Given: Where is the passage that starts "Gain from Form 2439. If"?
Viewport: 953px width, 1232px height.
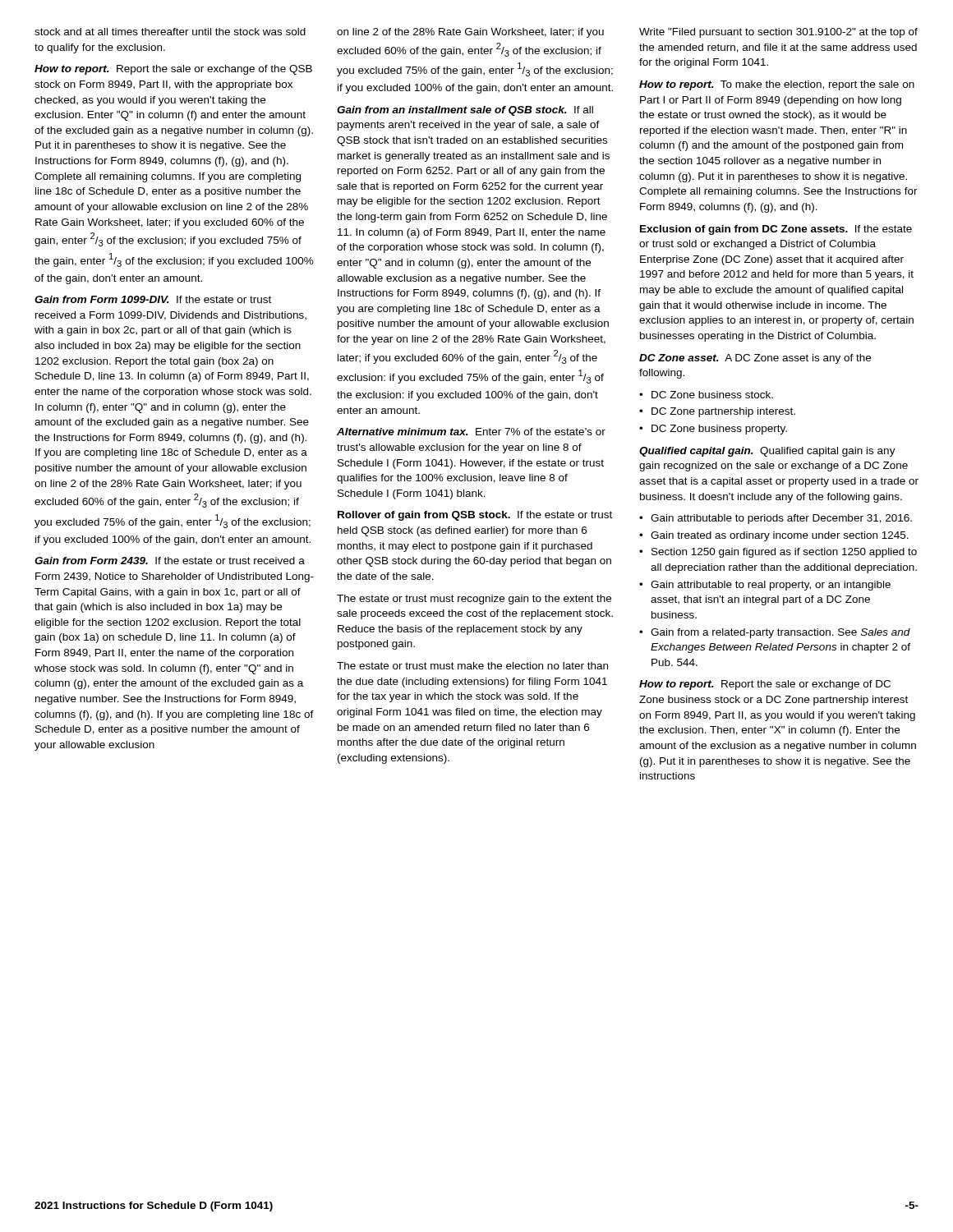Looking at the screenshot, I should pos(174,653).
